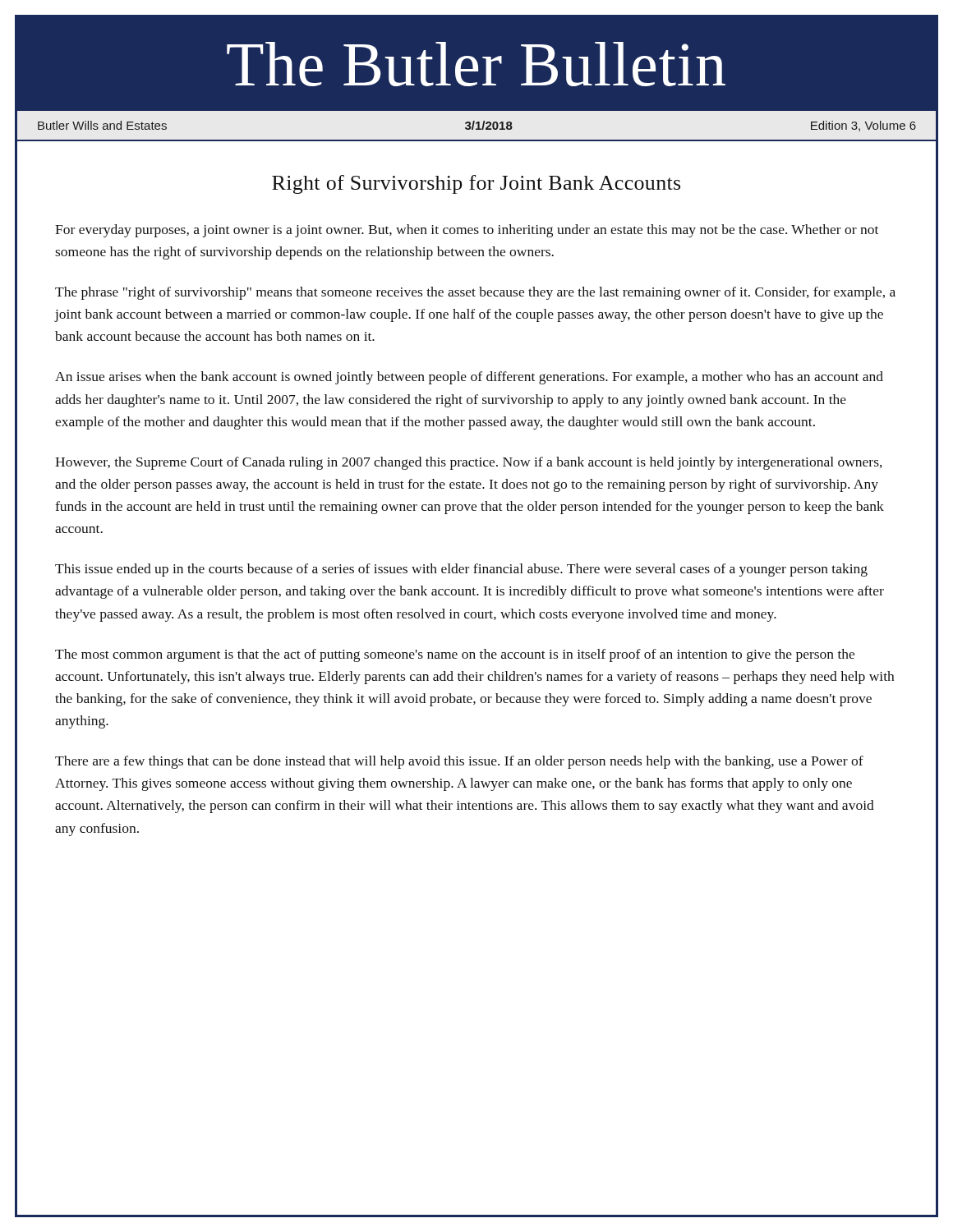Screen dimensions: 1232x953
Task: Select the text block that reads "This issue ended up in the"
Action: pyautogui.click(x=476, y=591)
